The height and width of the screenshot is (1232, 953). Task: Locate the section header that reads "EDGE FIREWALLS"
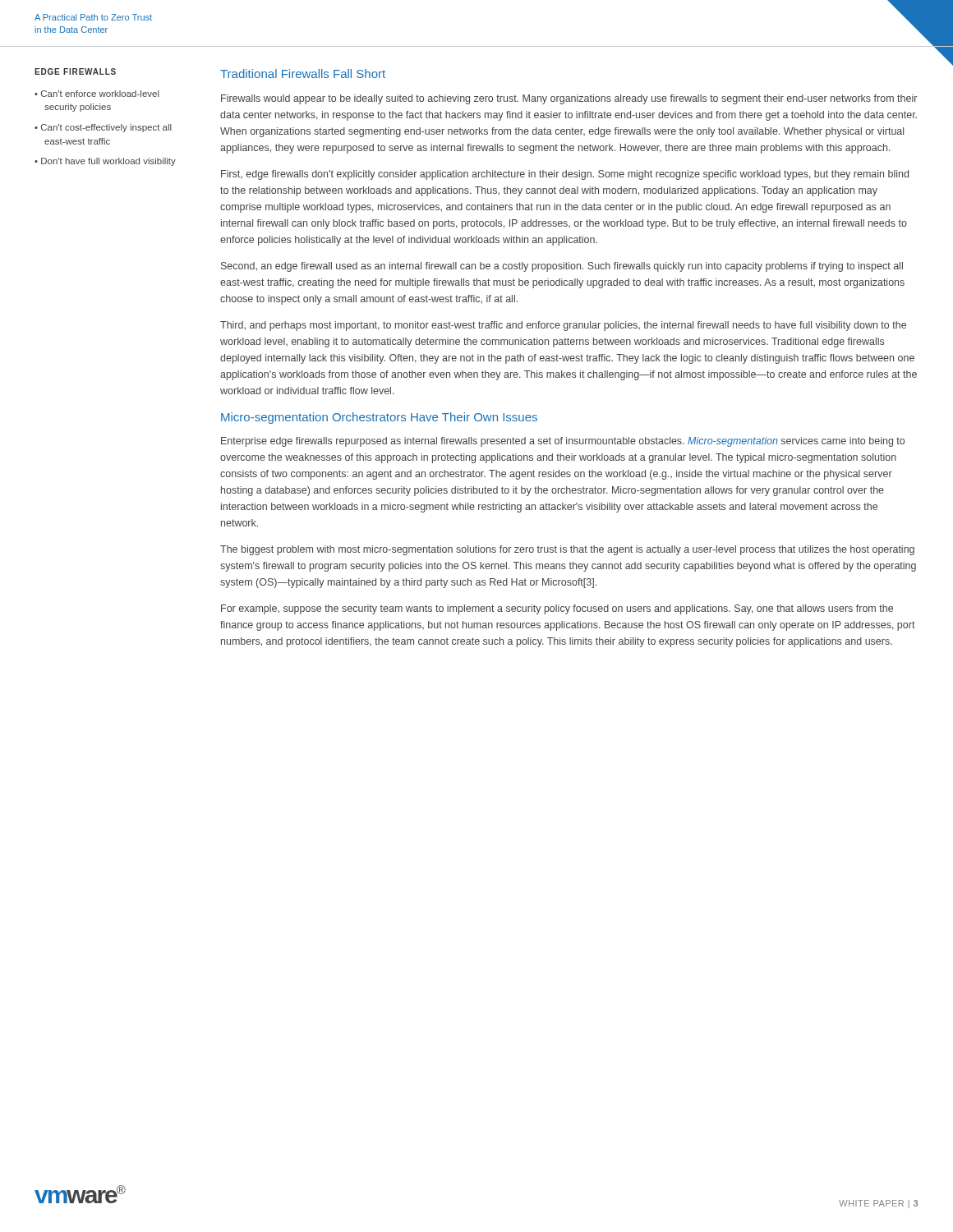click(76, 72)
